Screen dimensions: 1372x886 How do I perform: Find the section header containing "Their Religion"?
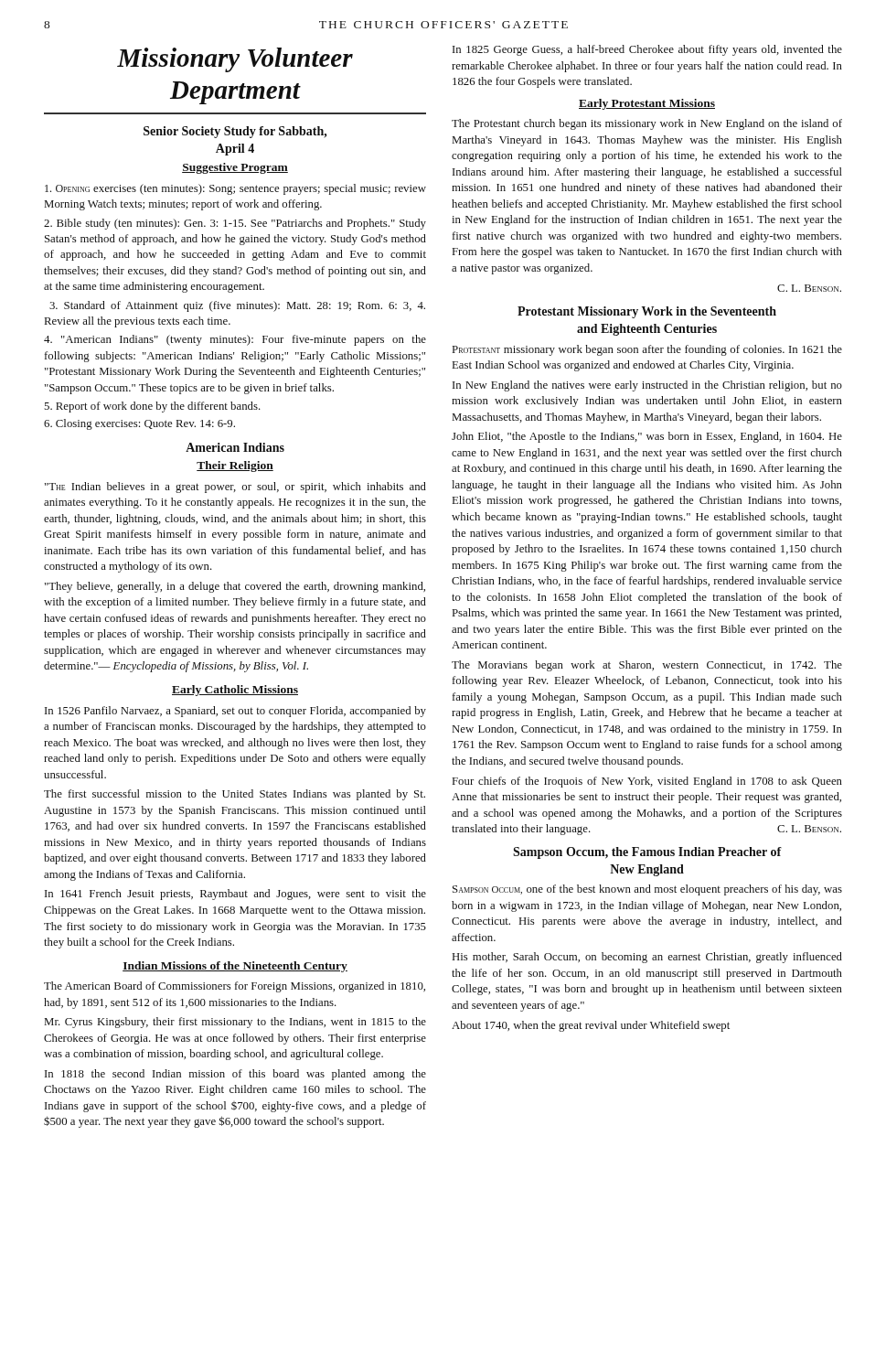tap(235, 465)
